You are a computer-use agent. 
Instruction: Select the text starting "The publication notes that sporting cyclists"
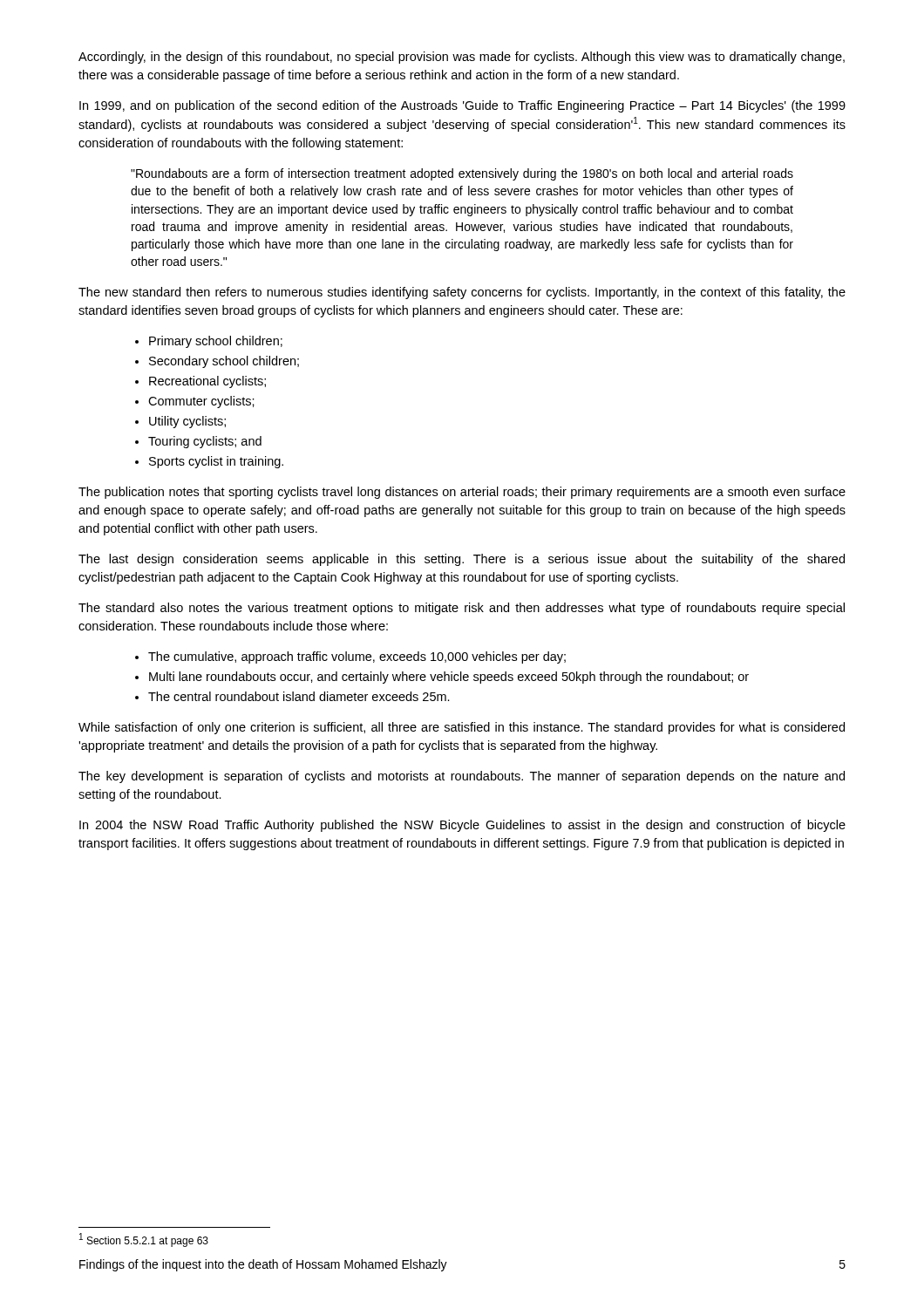pyautogui.click(x=462, y=510)
